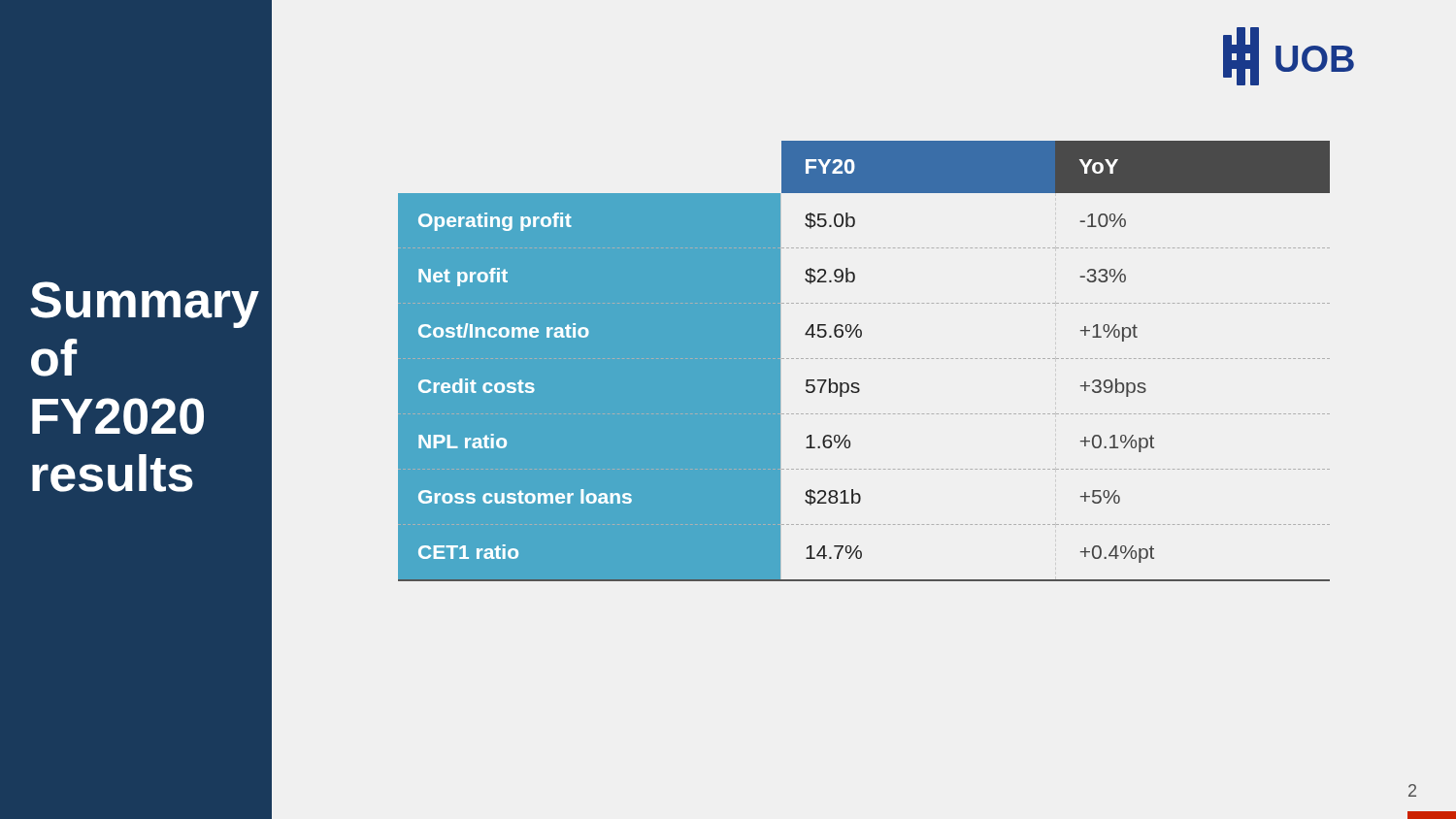
Task: Click on the text starting "Summary of FY2020 results"
Action: tap(136, 387)
